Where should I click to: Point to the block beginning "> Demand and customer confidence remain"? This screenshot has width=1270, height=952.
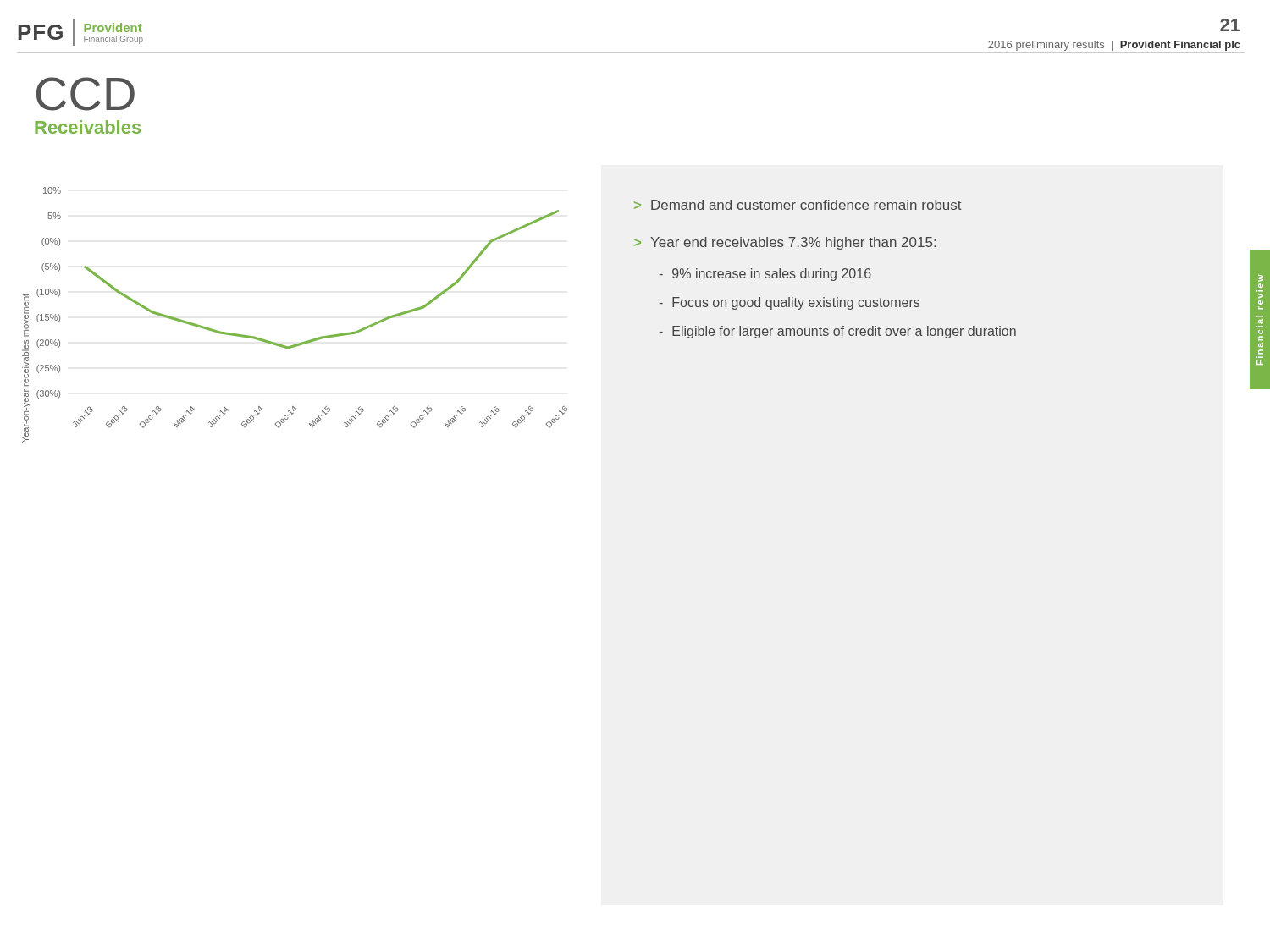click(797, 206)
